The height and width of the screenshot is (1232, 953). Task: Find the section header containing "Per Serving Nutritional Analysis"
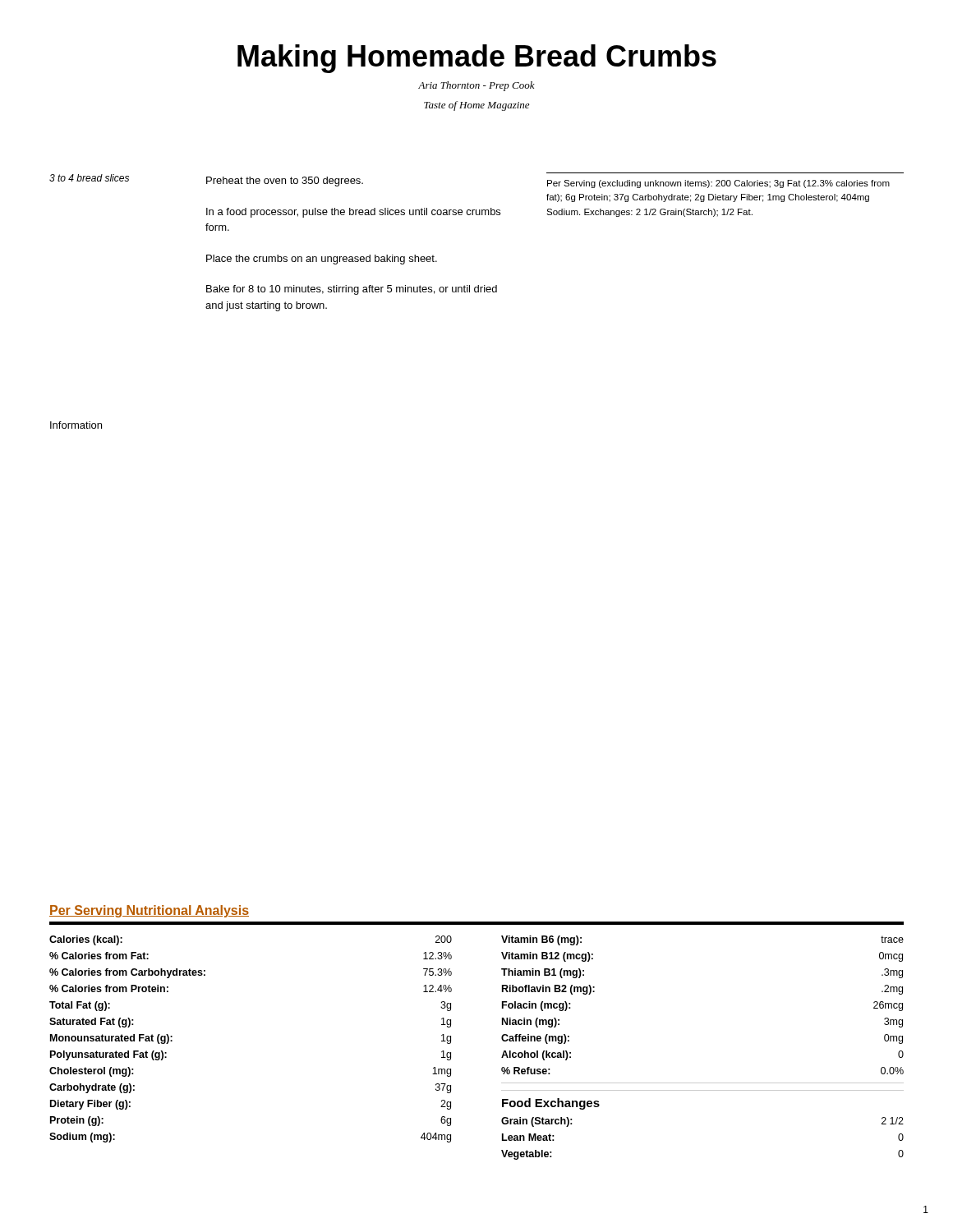click(x=149, y=910)
